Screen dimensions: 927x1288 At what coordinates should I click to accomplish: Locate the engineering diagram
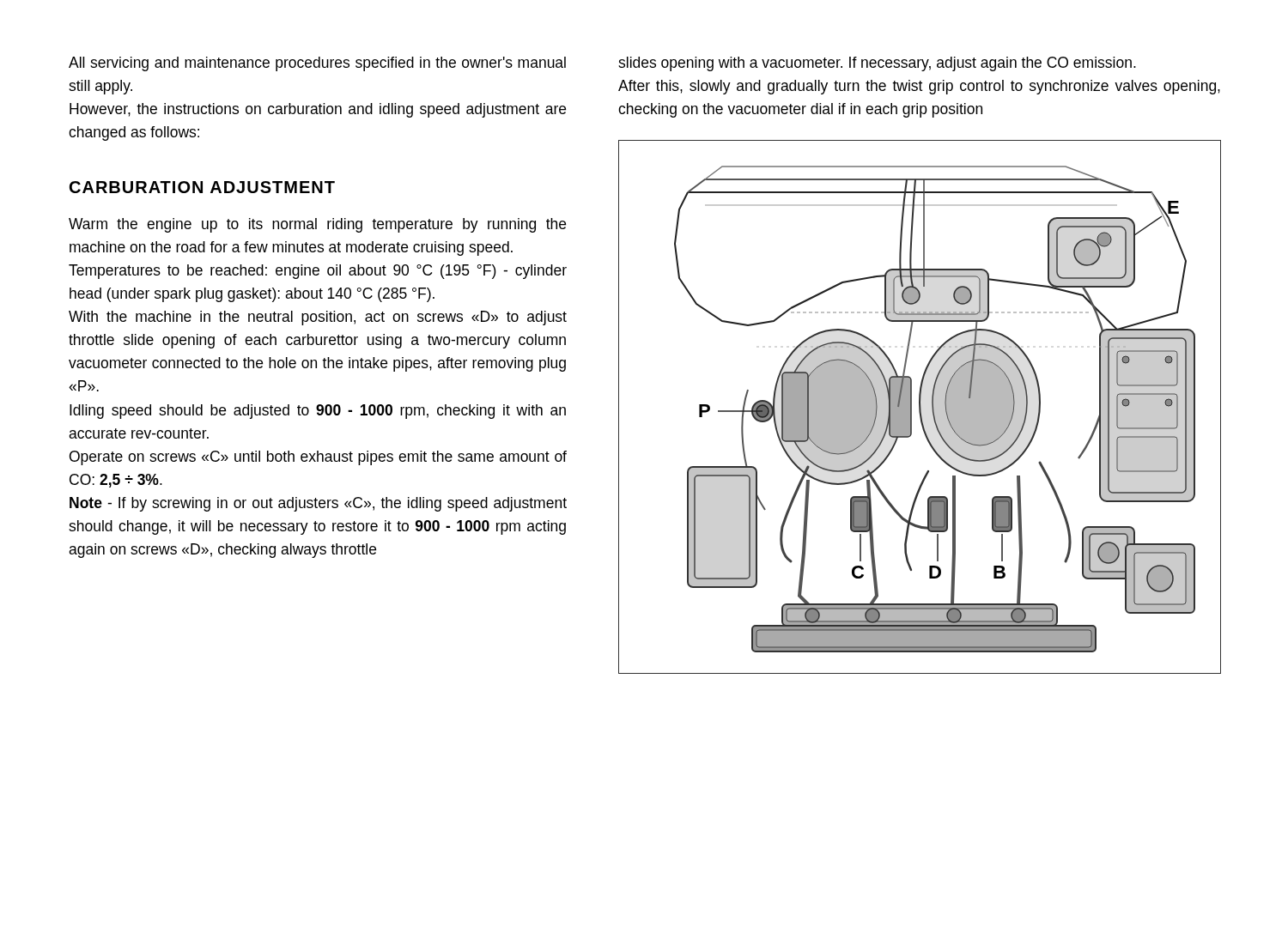(920, 407)
